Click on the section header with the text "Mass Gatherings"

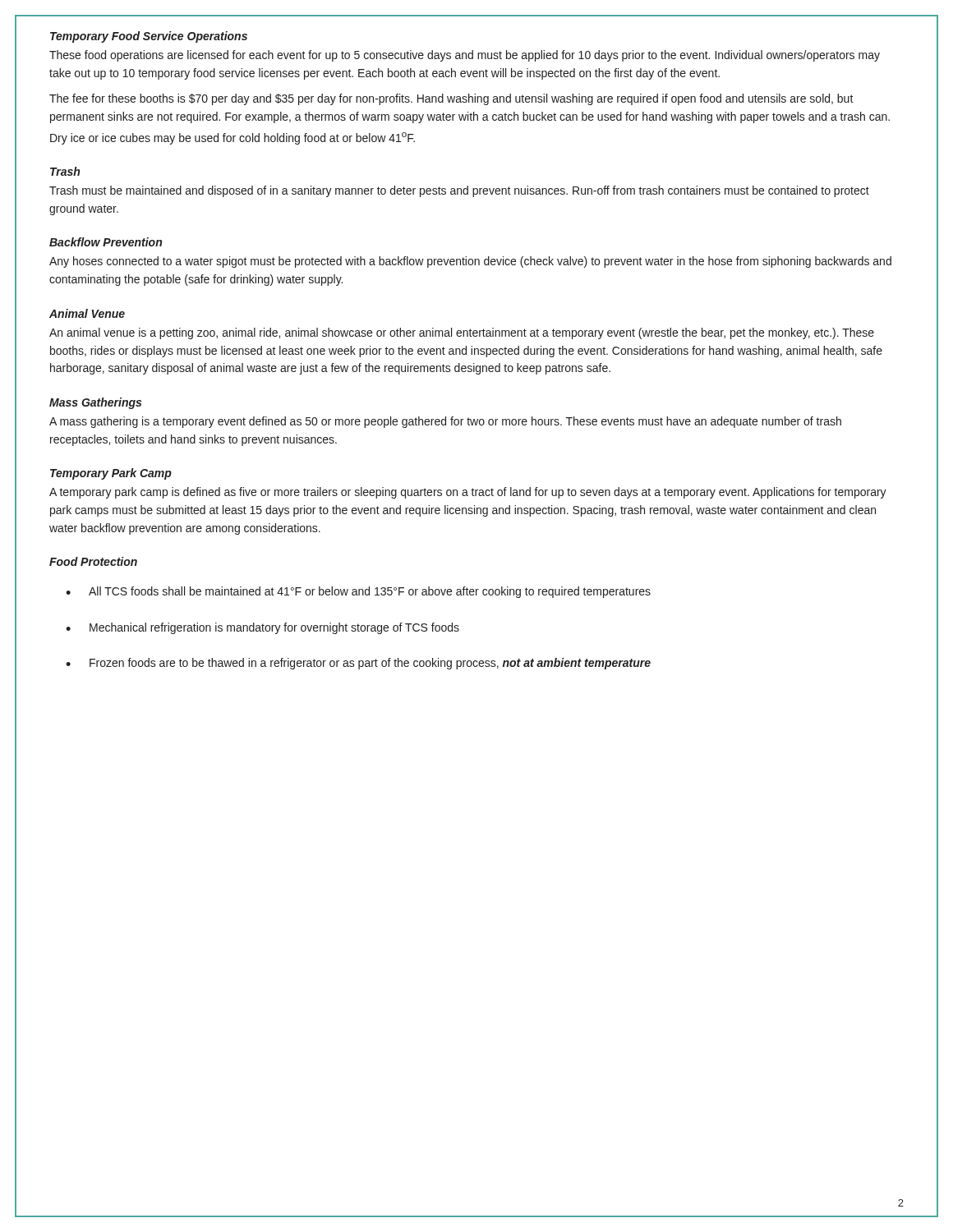click(x=96, y=402)
